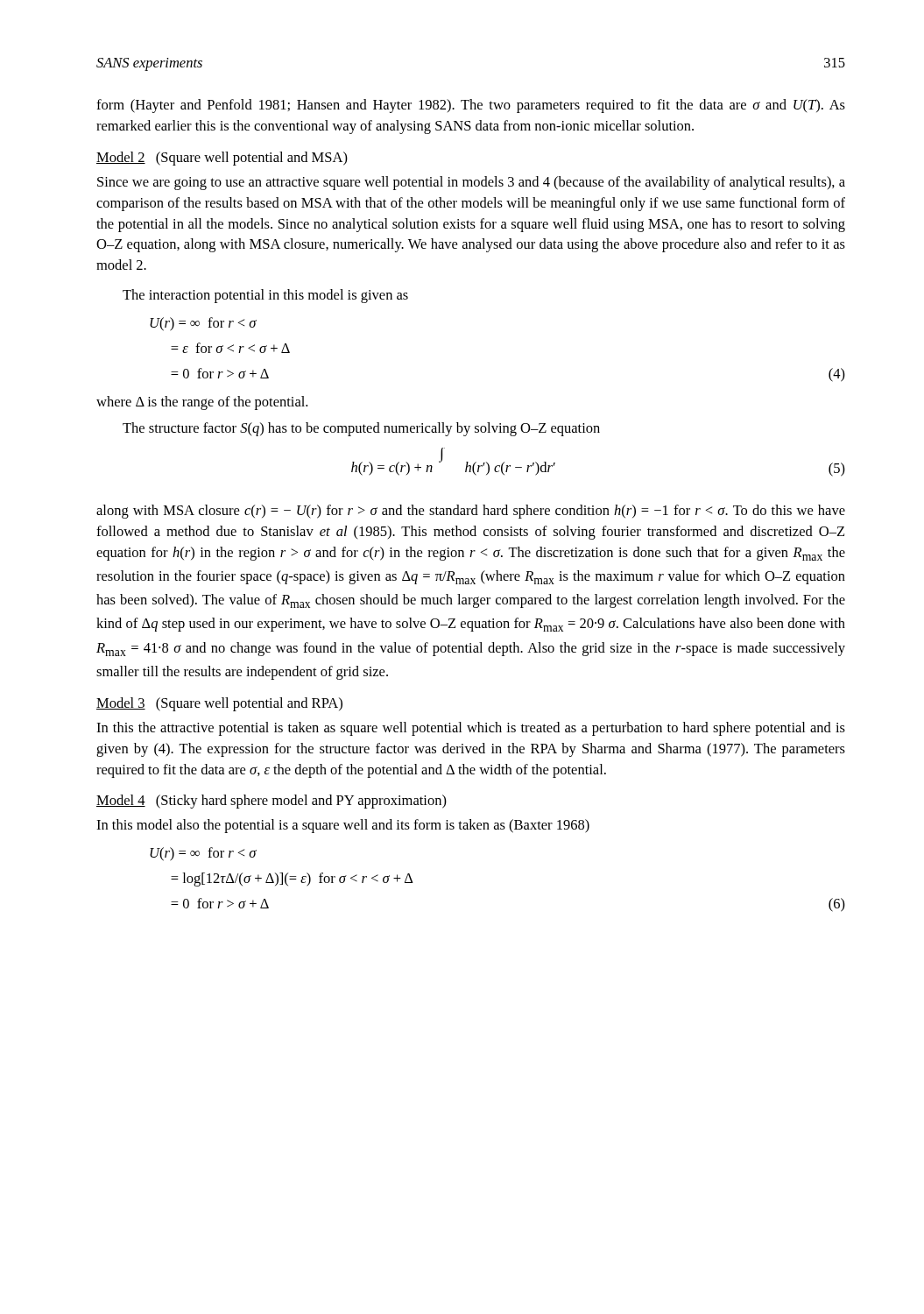Viewport: 924px width, 1314px height.
Task: Select the passage starting "In this model also the"
Action: coord(343,825)
